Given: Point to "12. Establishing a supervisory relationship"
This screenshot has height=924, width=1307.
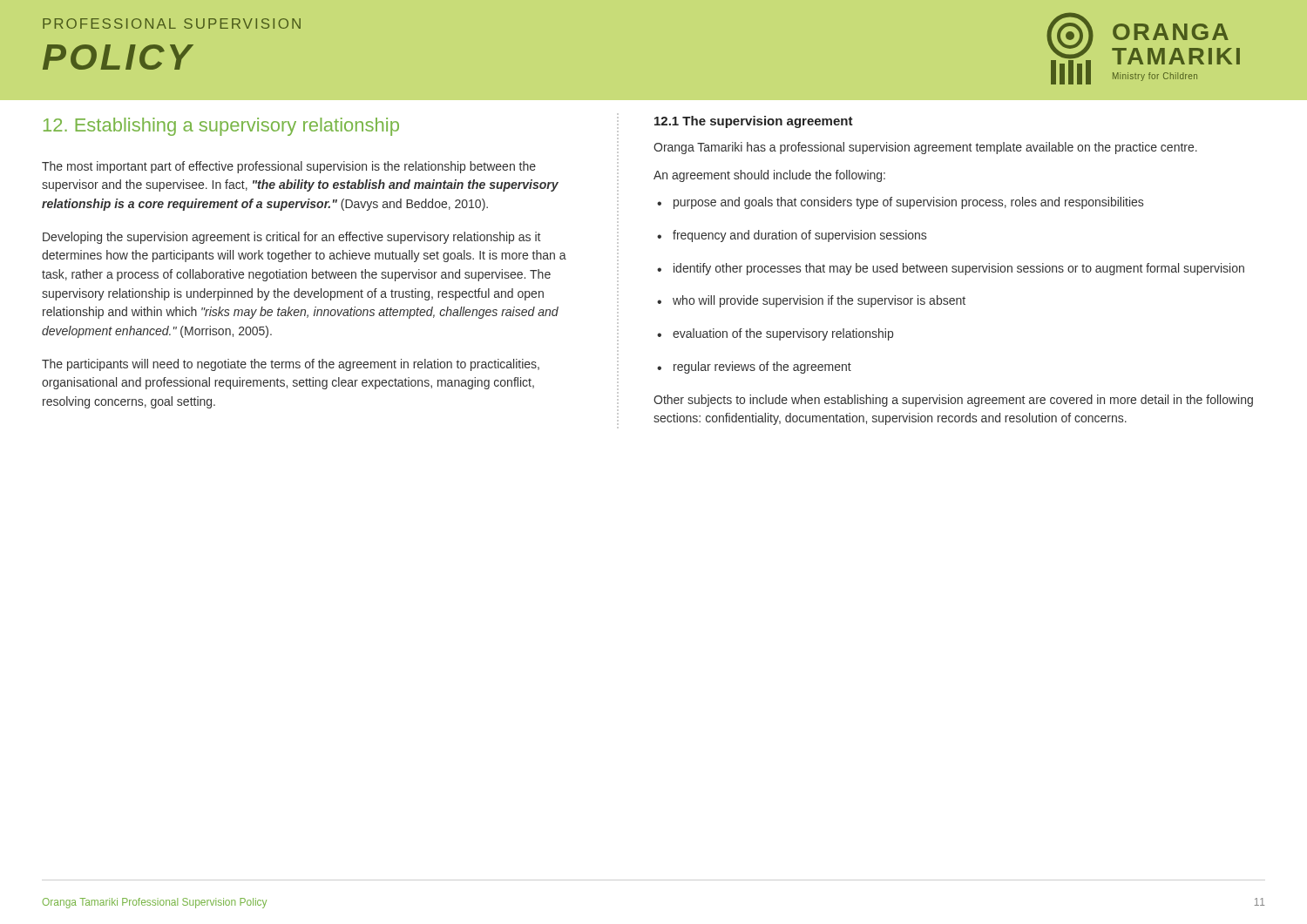Looking at the screenshot, I should coord(312,126).
